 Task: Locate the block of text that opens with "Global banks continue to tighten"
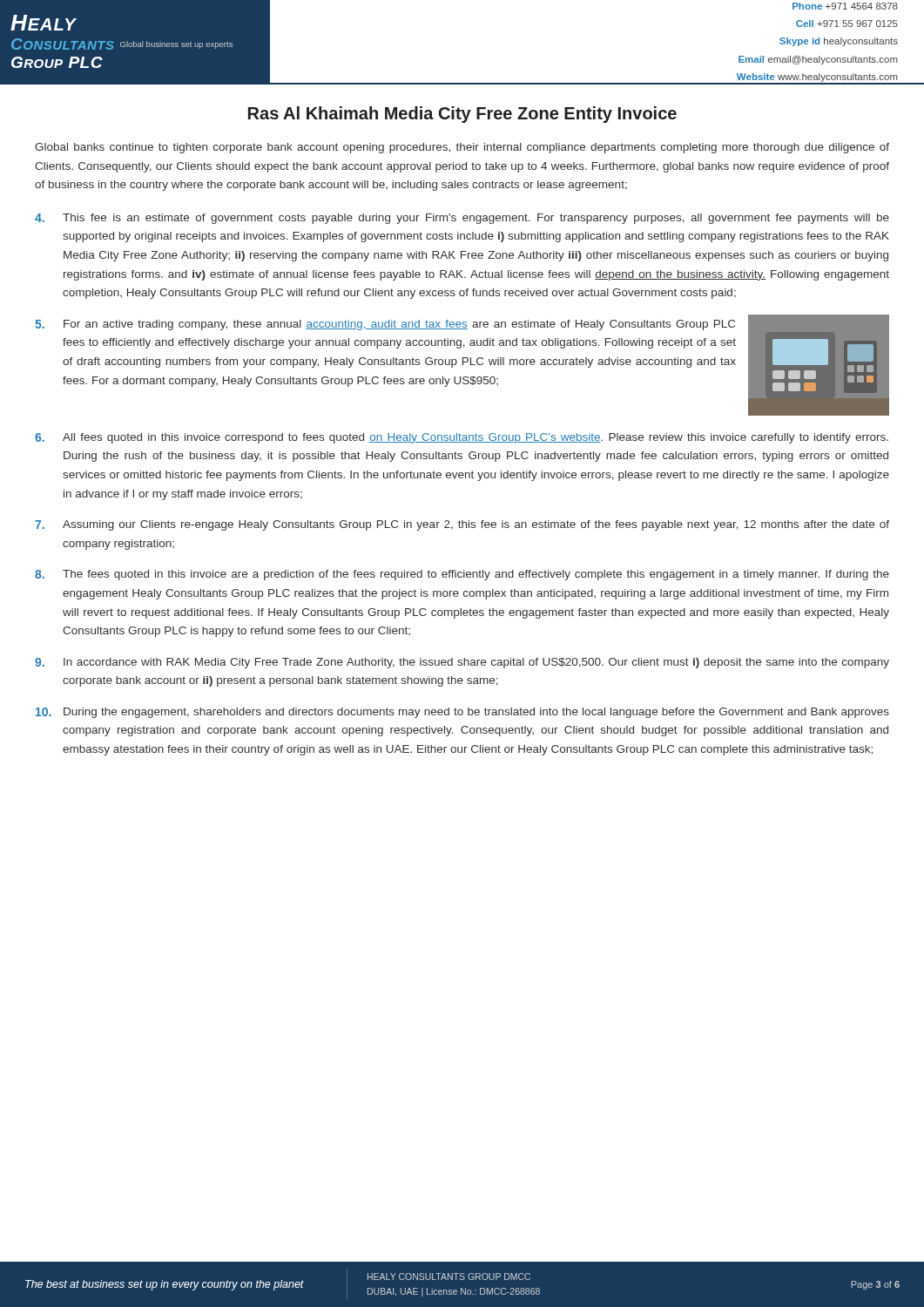click(x=462, y=166)
